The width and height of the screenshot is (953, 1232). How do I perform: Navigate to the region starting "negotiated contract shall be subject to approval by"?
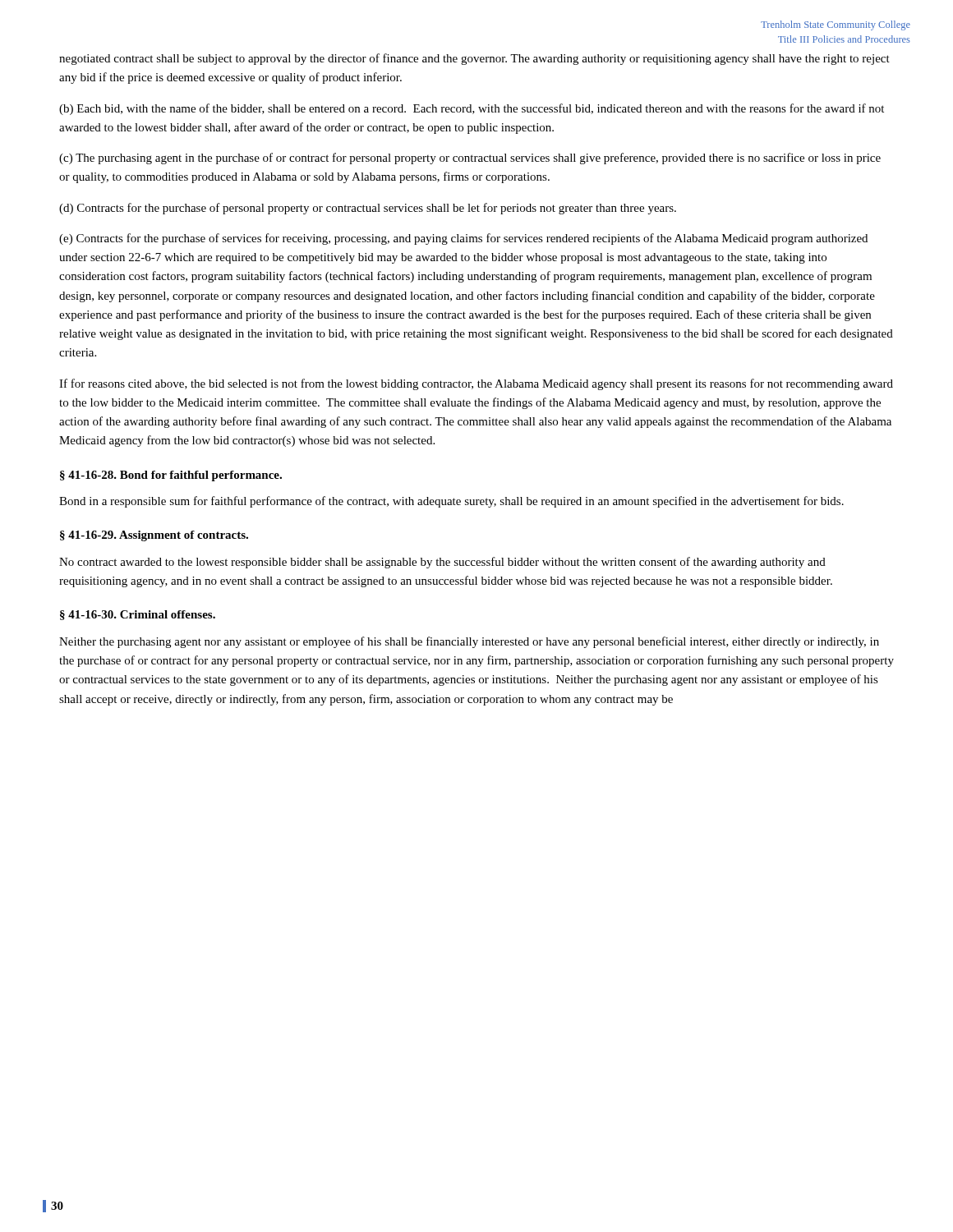point(474,68)
